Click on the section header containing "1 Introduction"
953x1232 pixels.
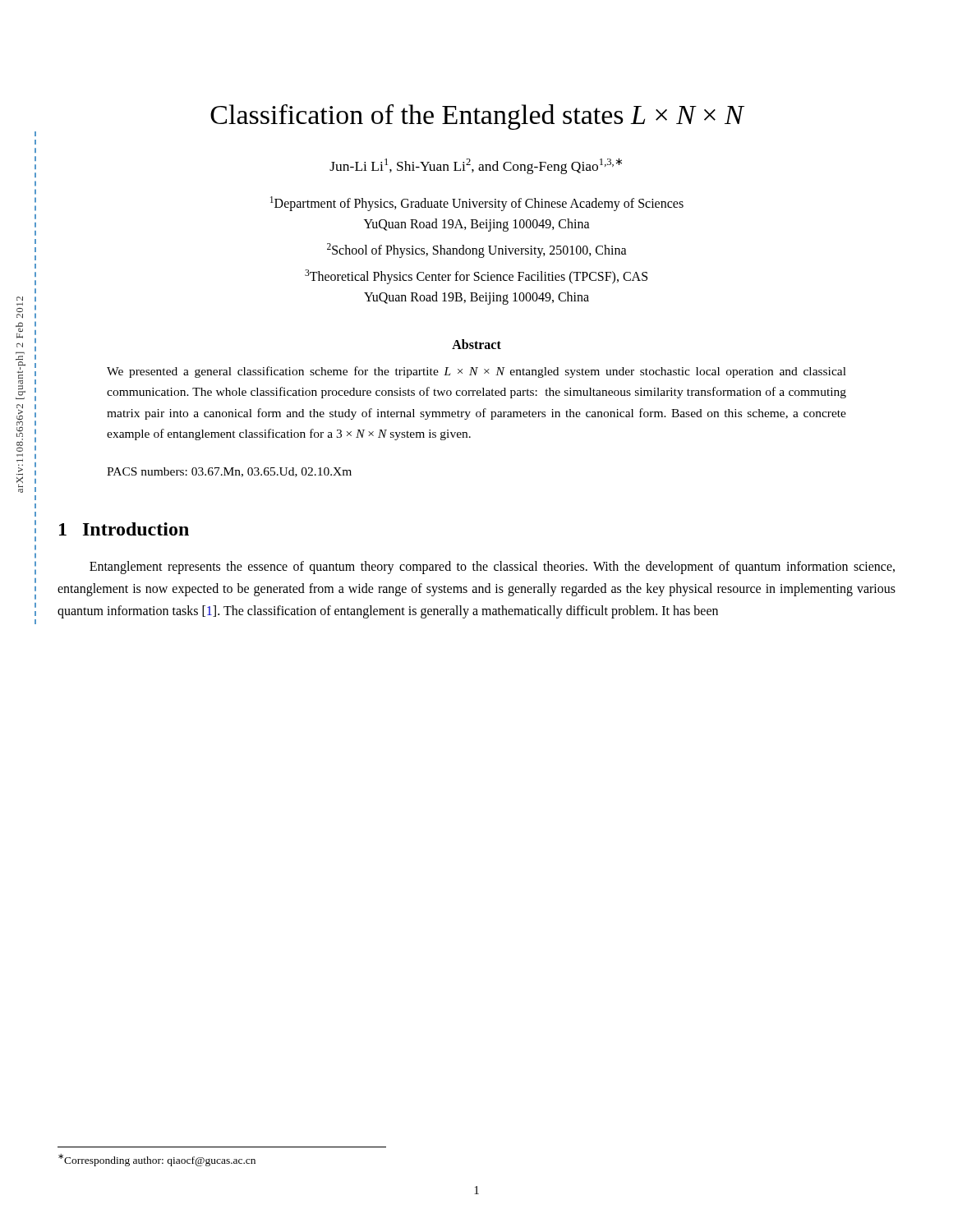[x=123, y=529]
